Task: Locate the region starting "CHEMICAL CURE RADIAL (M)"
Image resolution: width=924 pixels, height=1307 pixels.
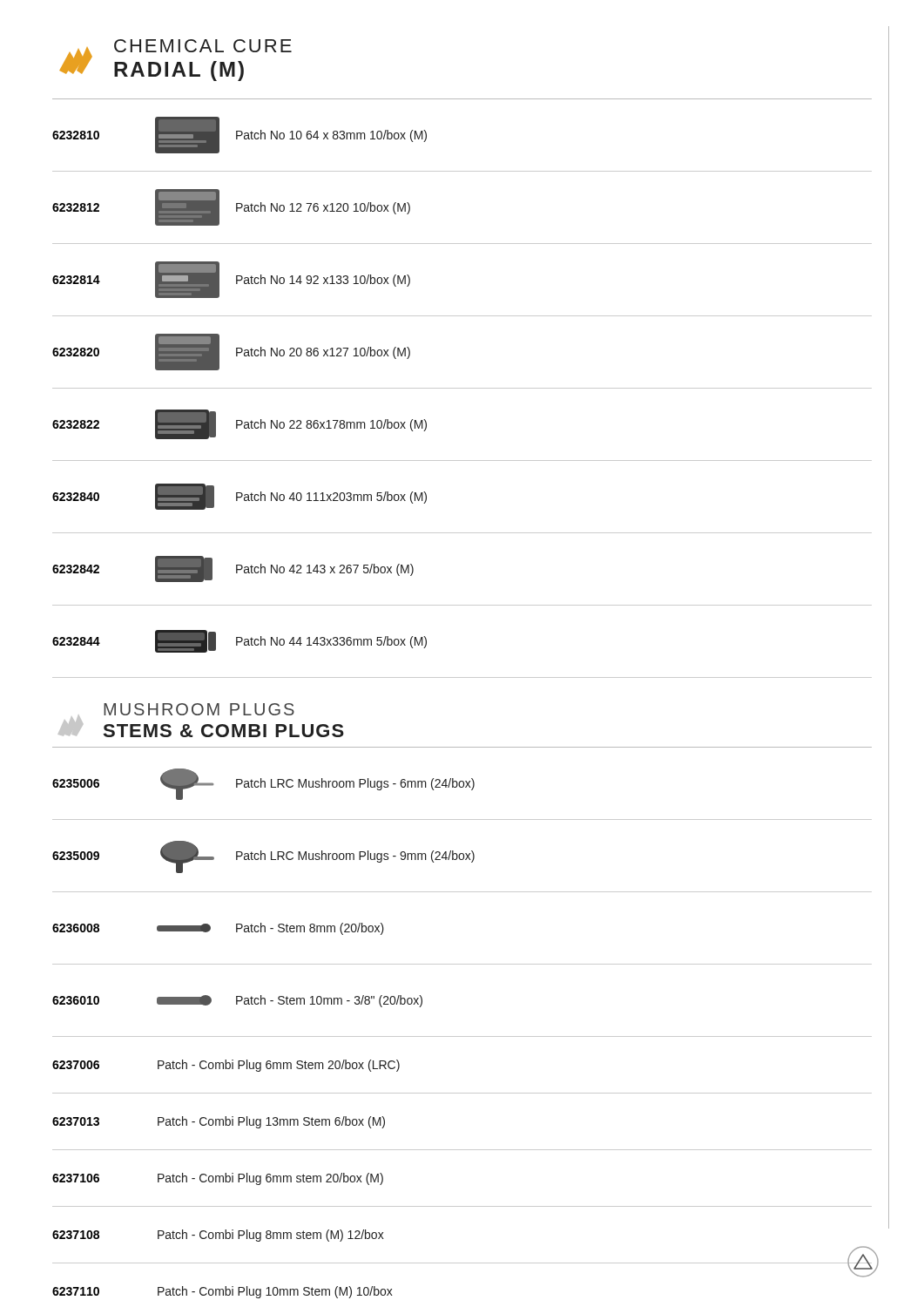Action: coord(173,59)
